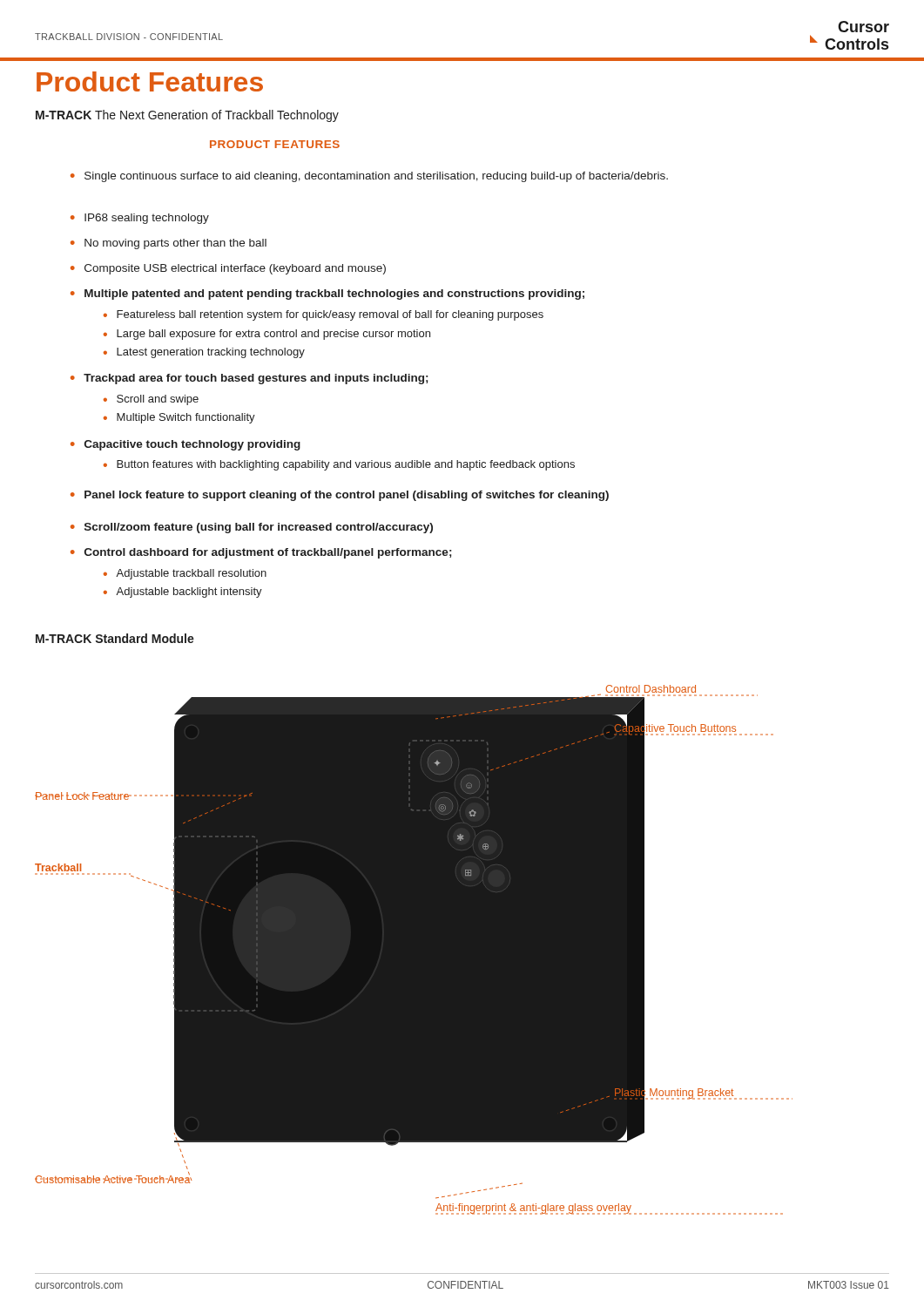The width and height of the screenshot is (924, 1307).
Task: Locate the region starting "• Latest generation tracking technology"
Action: pos(204,353)
